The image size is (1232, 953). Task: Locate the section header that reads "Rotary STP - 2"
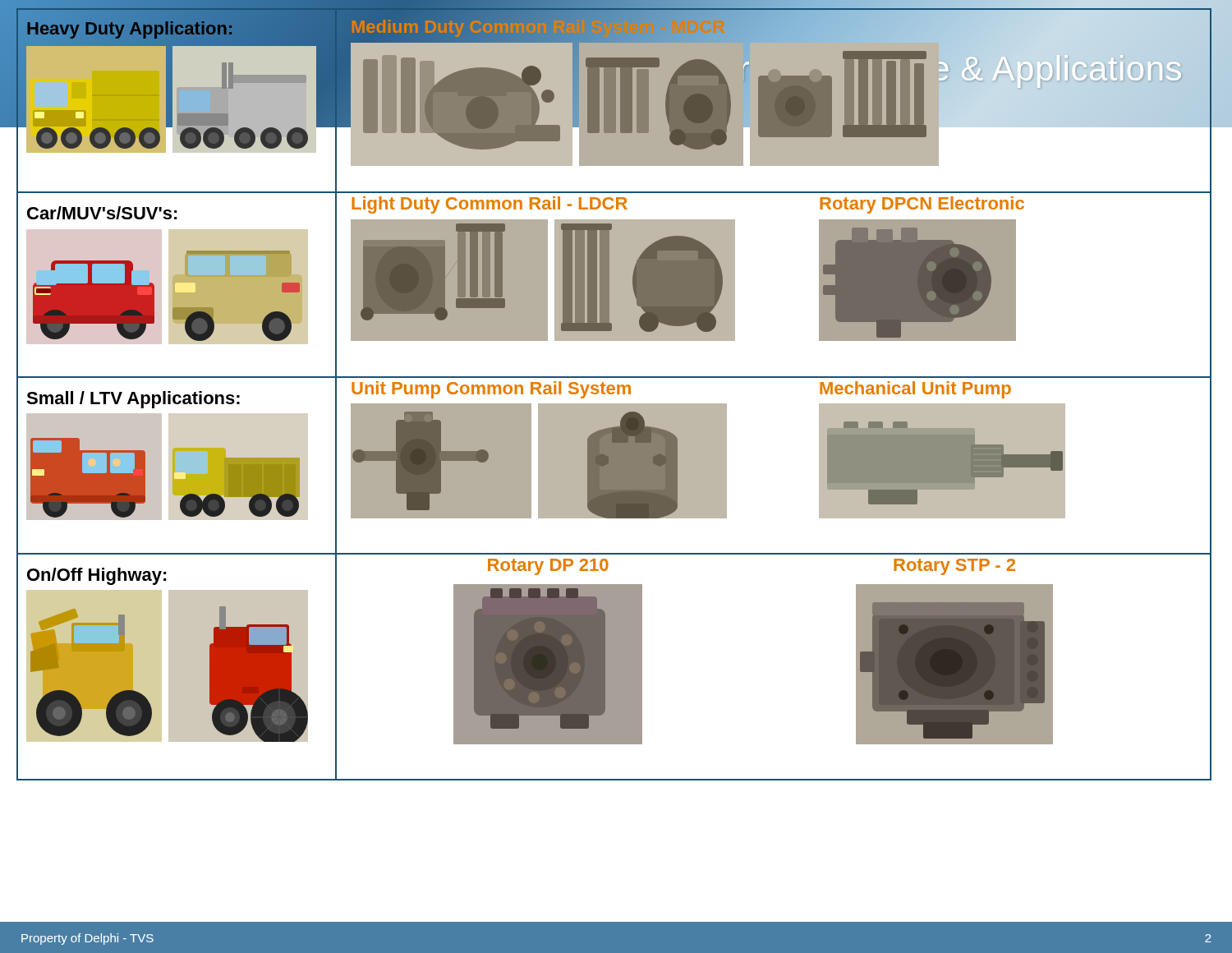coord(954,565)
